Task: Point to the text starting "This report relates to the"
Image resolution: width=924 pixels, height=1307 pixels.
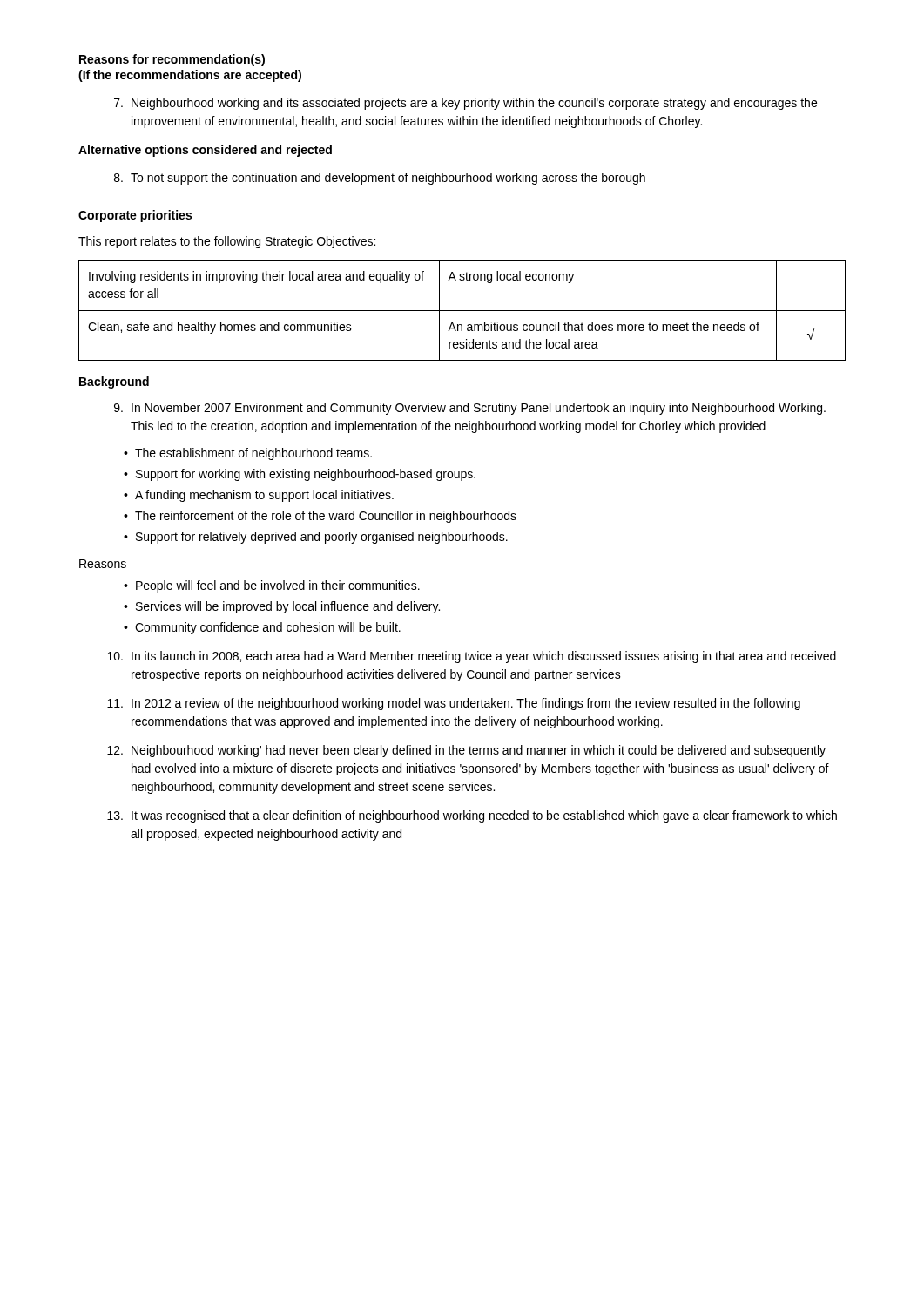Action: click(227, 241)
